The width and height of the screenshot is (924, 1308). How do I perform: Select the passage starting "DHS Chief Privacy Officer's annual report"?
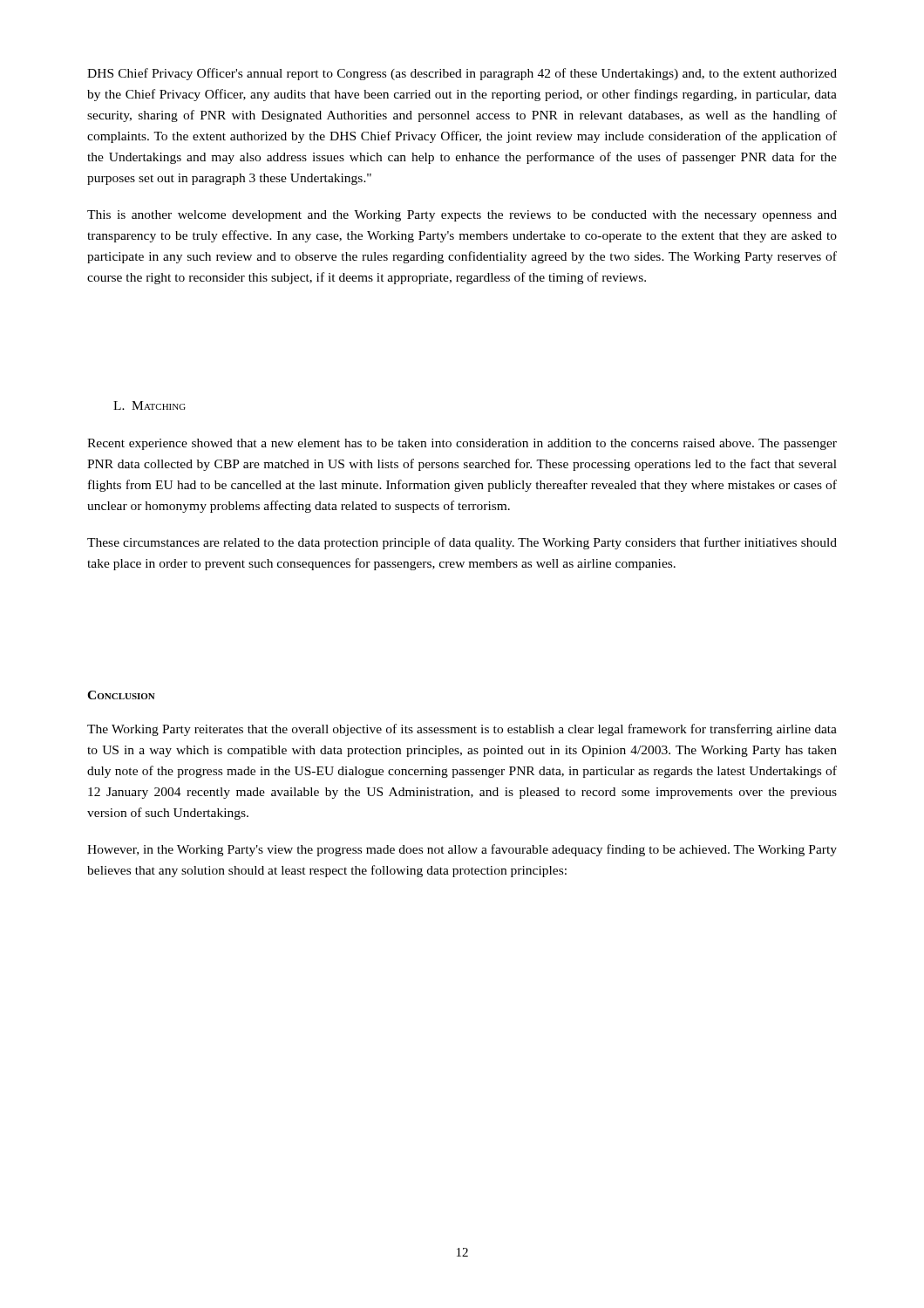[x=462, y=125]
